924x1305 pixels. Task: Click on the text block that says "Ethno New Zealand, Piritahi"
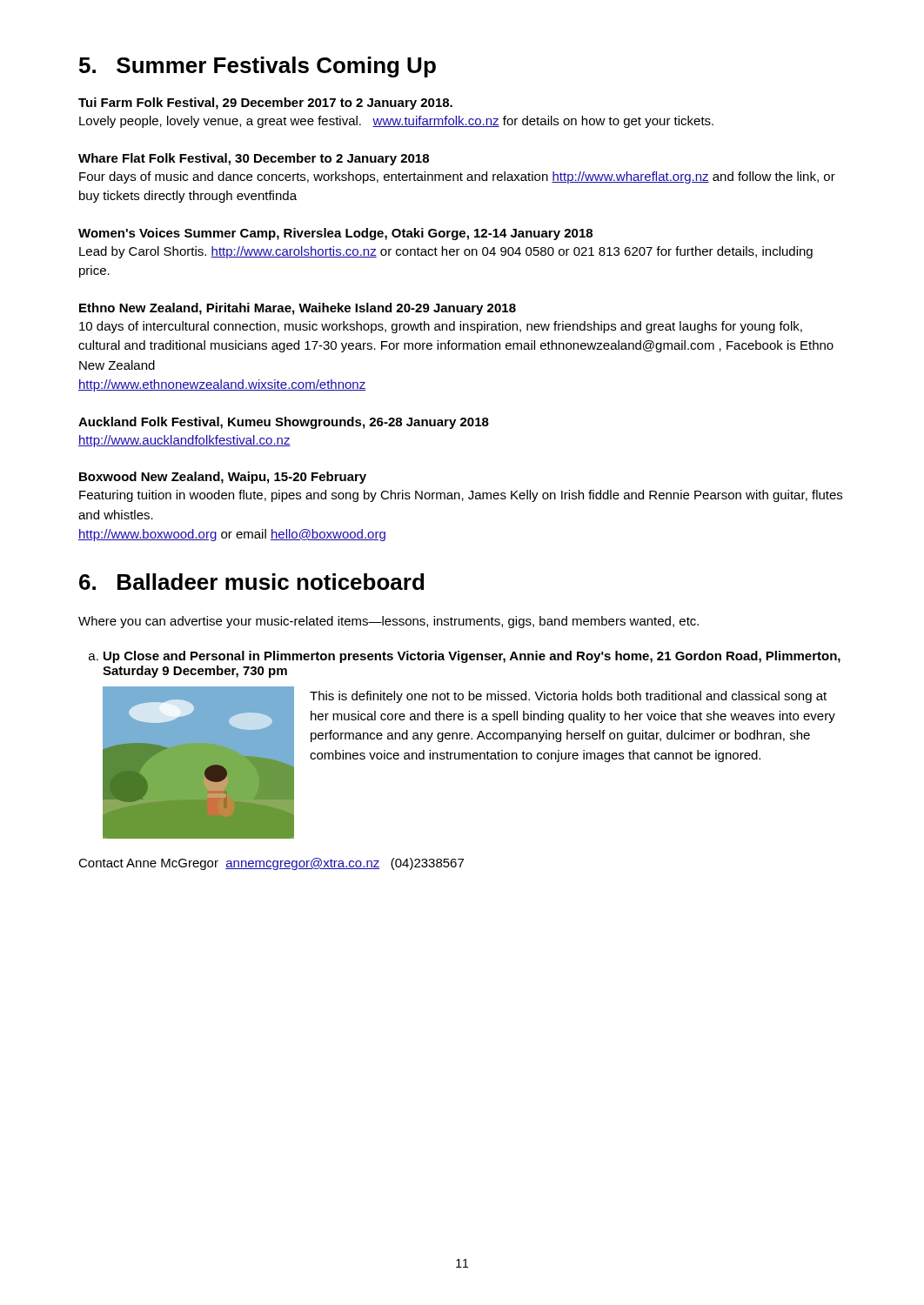462,347
